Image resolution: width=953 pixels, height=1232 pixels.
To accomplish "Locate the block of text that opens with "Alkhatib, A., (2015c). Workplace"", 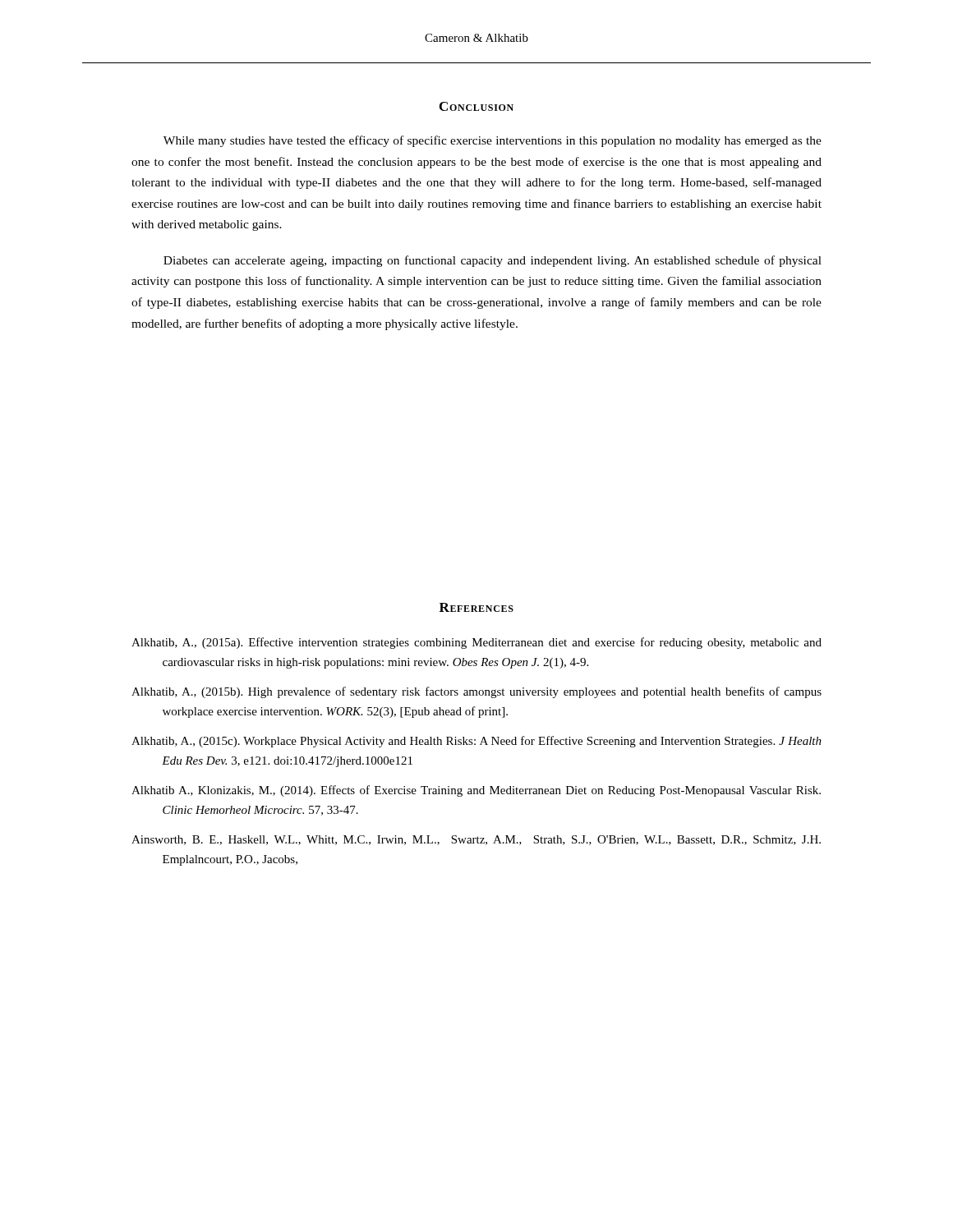I will tap(476, 751).
